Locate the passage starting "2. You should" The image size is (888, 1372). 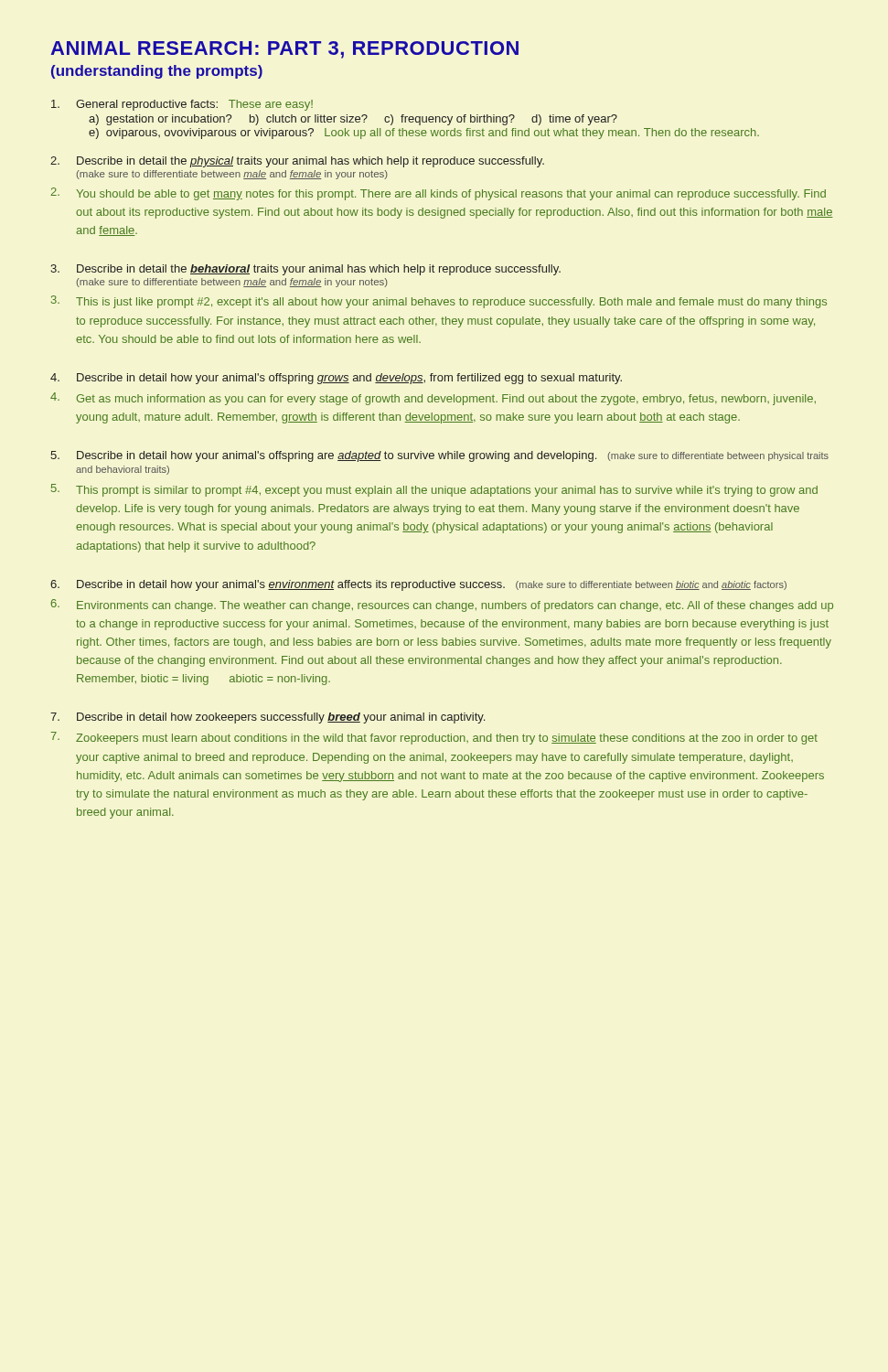(x=444, y=216)
